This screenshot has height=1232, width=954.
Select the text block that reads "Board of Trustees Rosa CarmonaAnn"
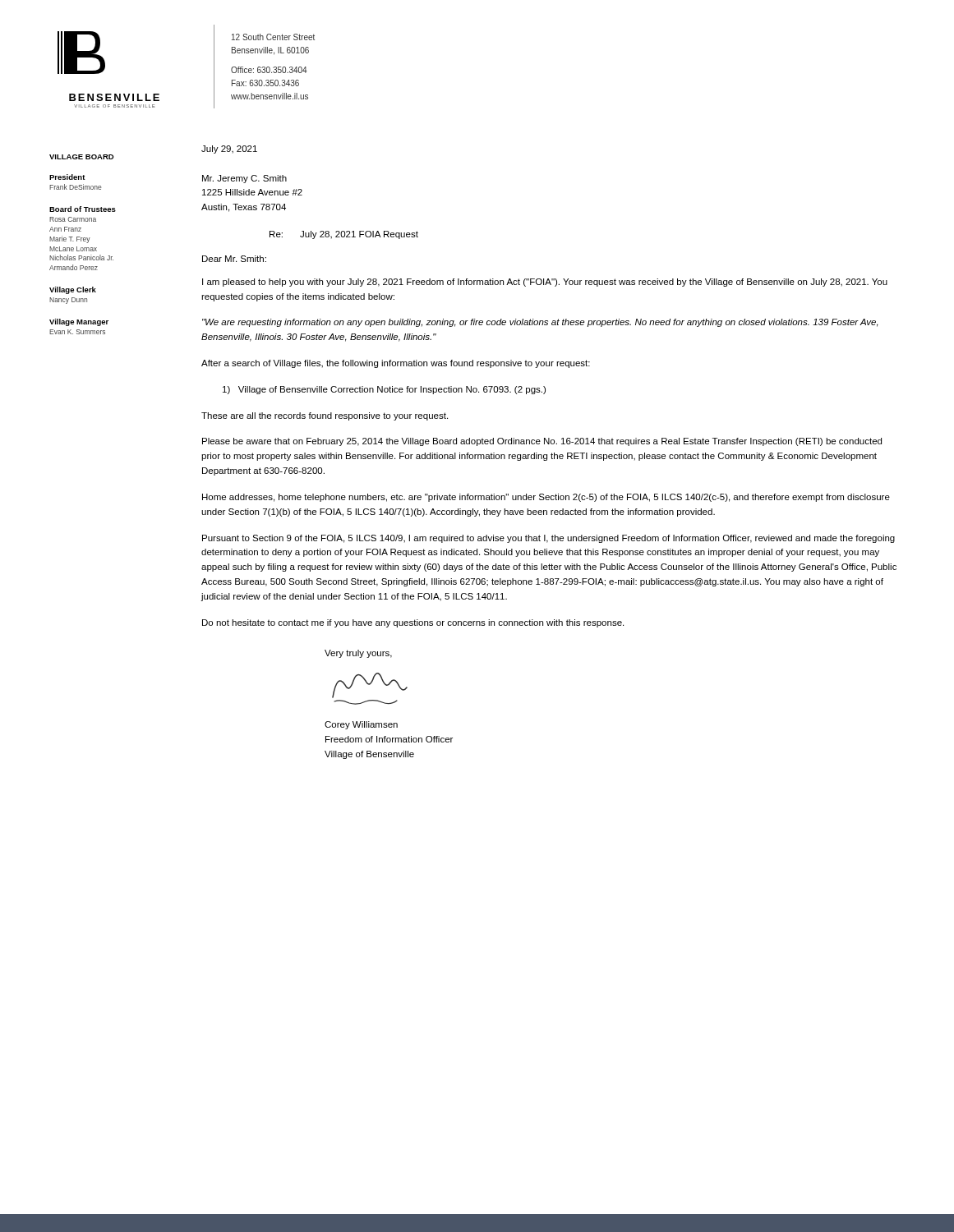pos(83,209)
